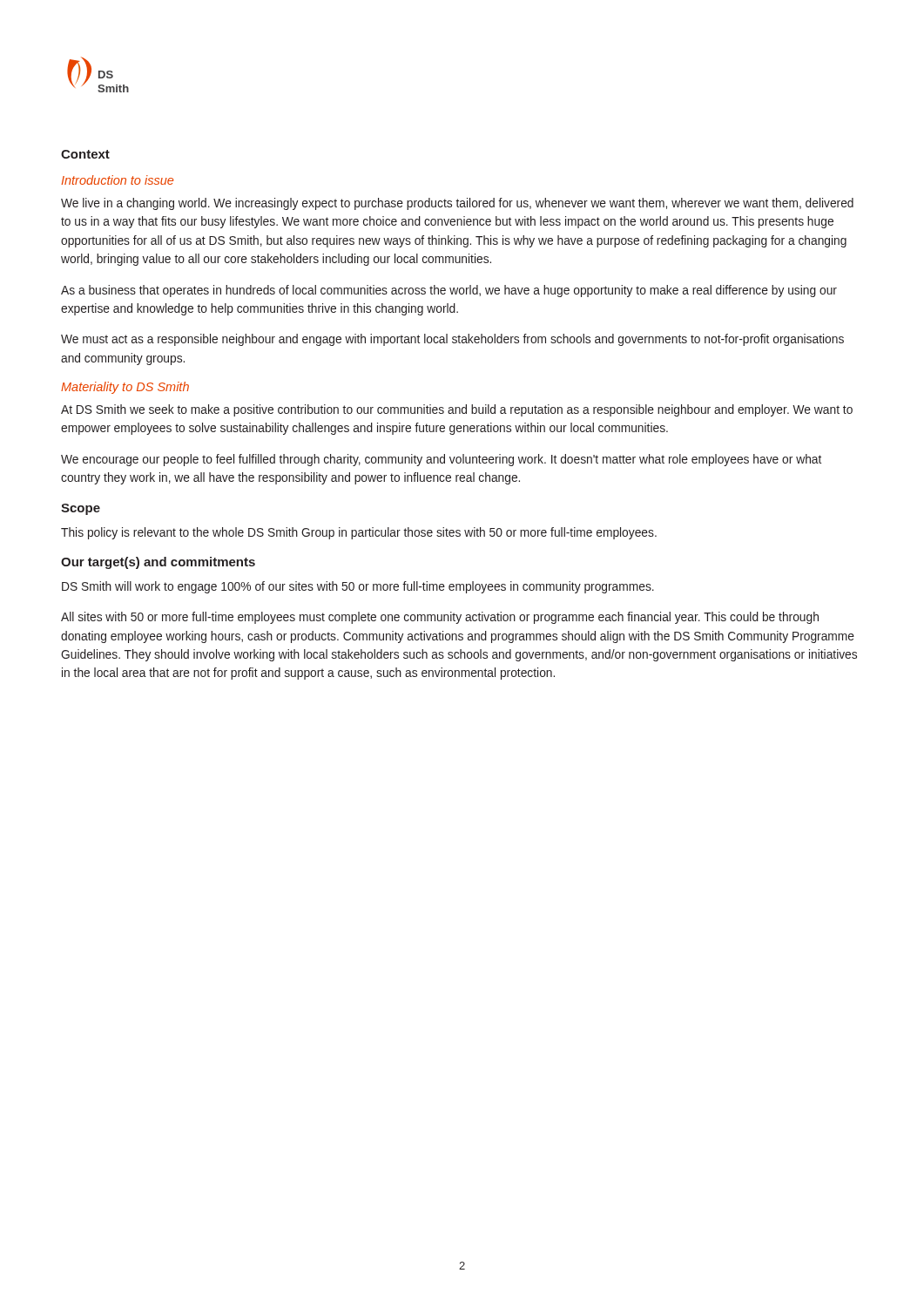Navigate to the region starting "All sites with 50 or more full-time"
The image size is (924, 1307).
tap(459, 645)
